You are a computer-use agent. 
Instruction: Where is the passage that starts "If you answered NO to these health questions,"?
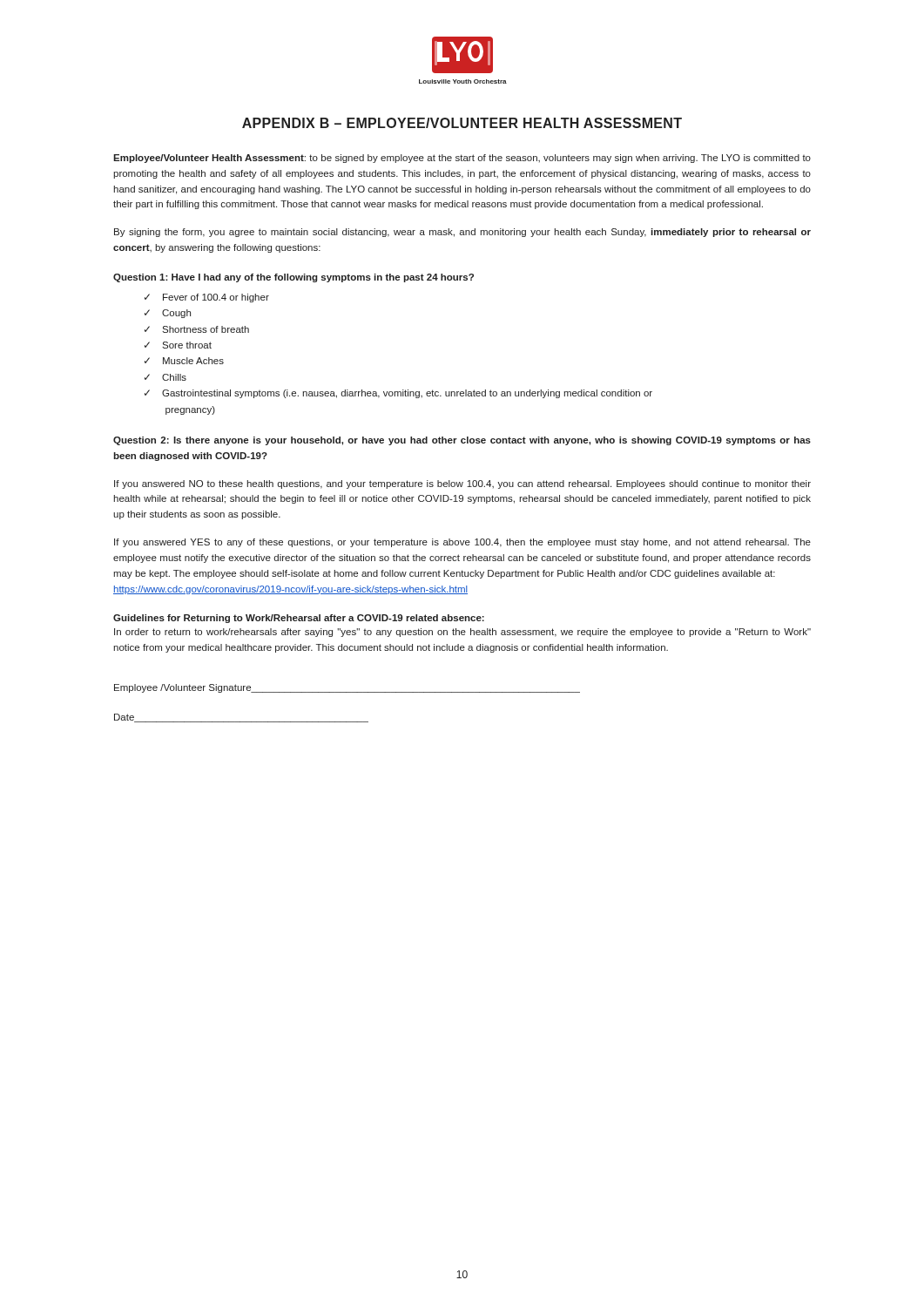click(462, 499)
